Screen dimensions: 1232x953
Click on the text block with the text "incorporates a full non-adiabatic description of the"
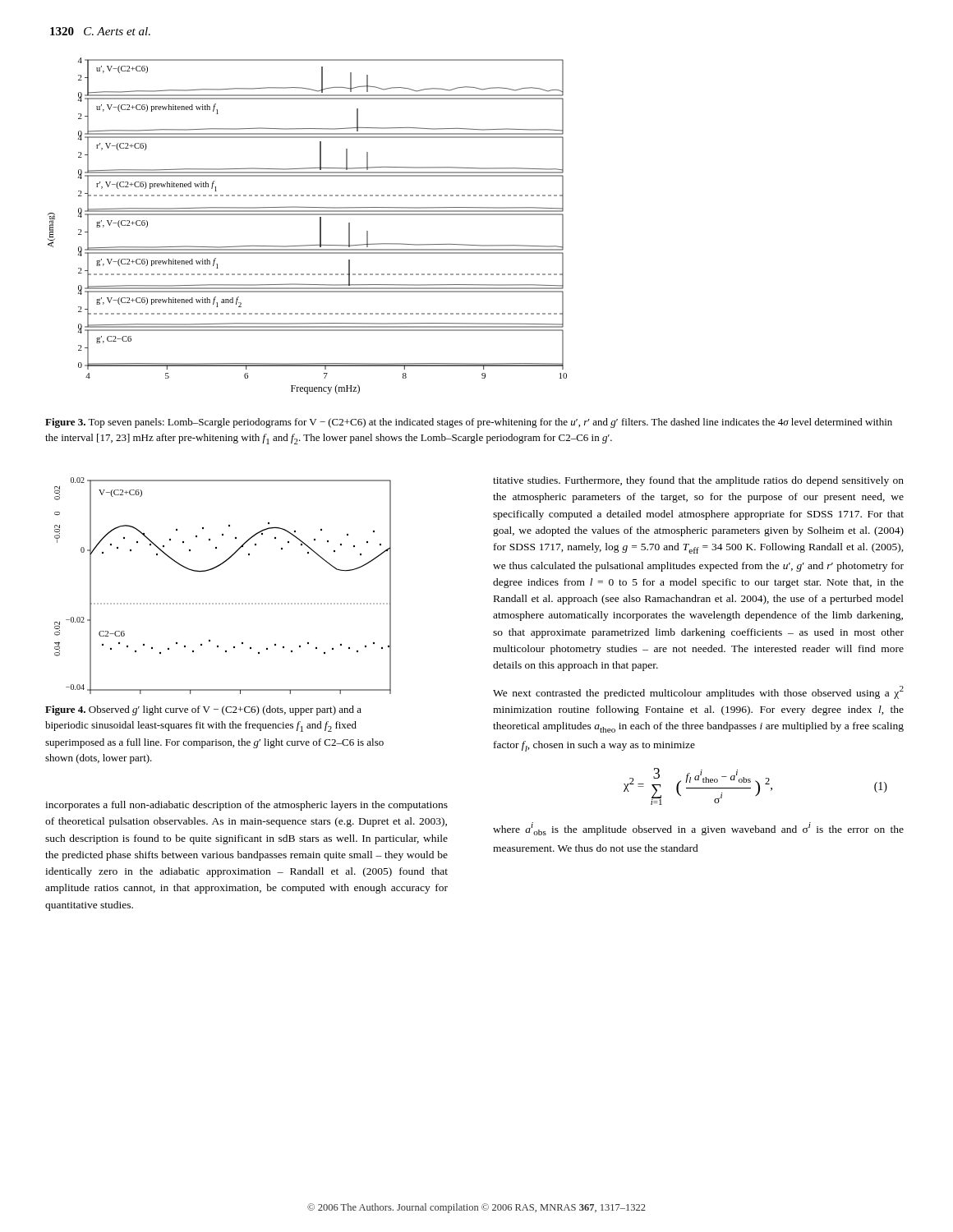click(246, 855)
